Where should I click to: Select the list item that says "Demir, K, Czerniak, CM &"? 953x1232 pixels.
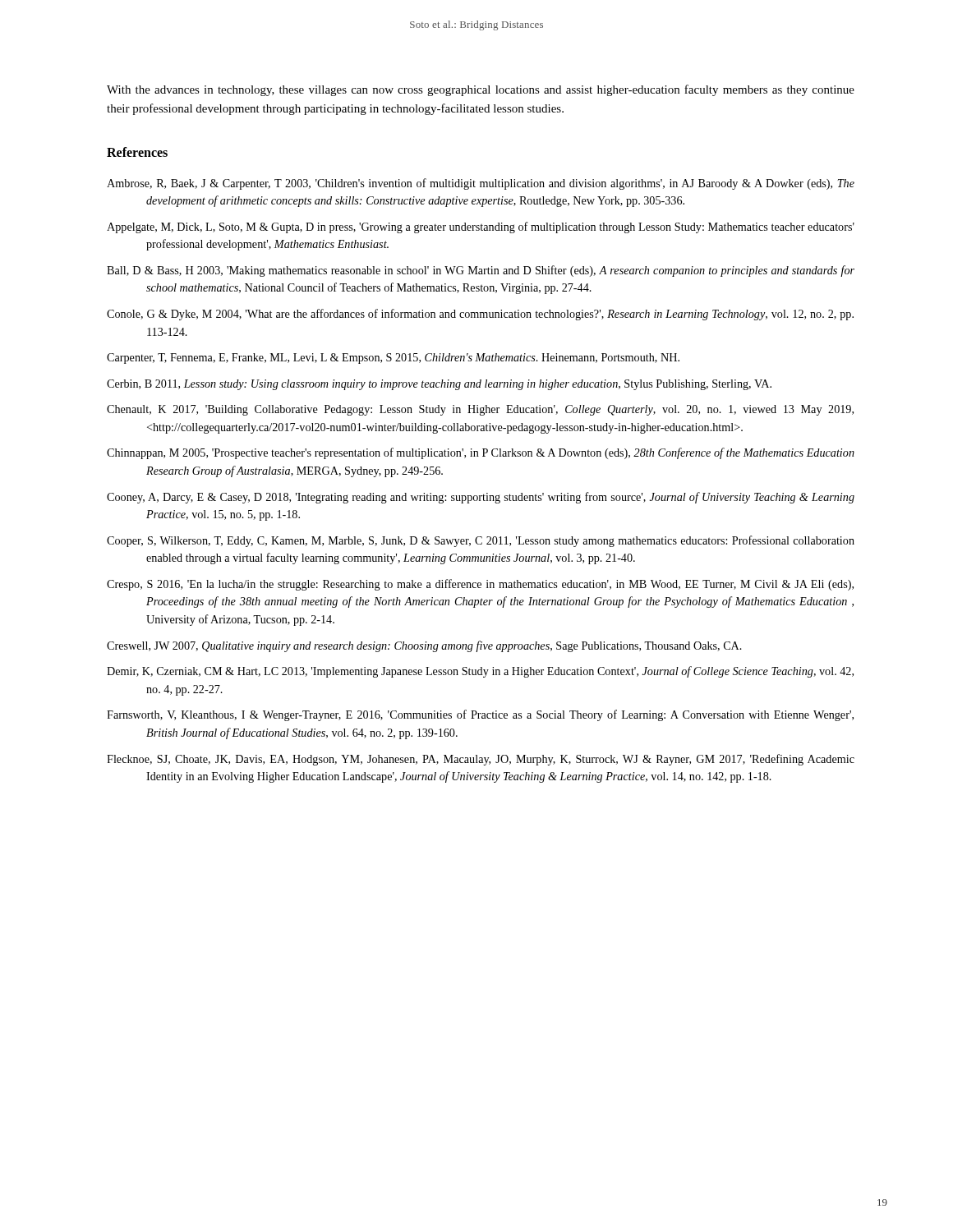tap(481, 680)
